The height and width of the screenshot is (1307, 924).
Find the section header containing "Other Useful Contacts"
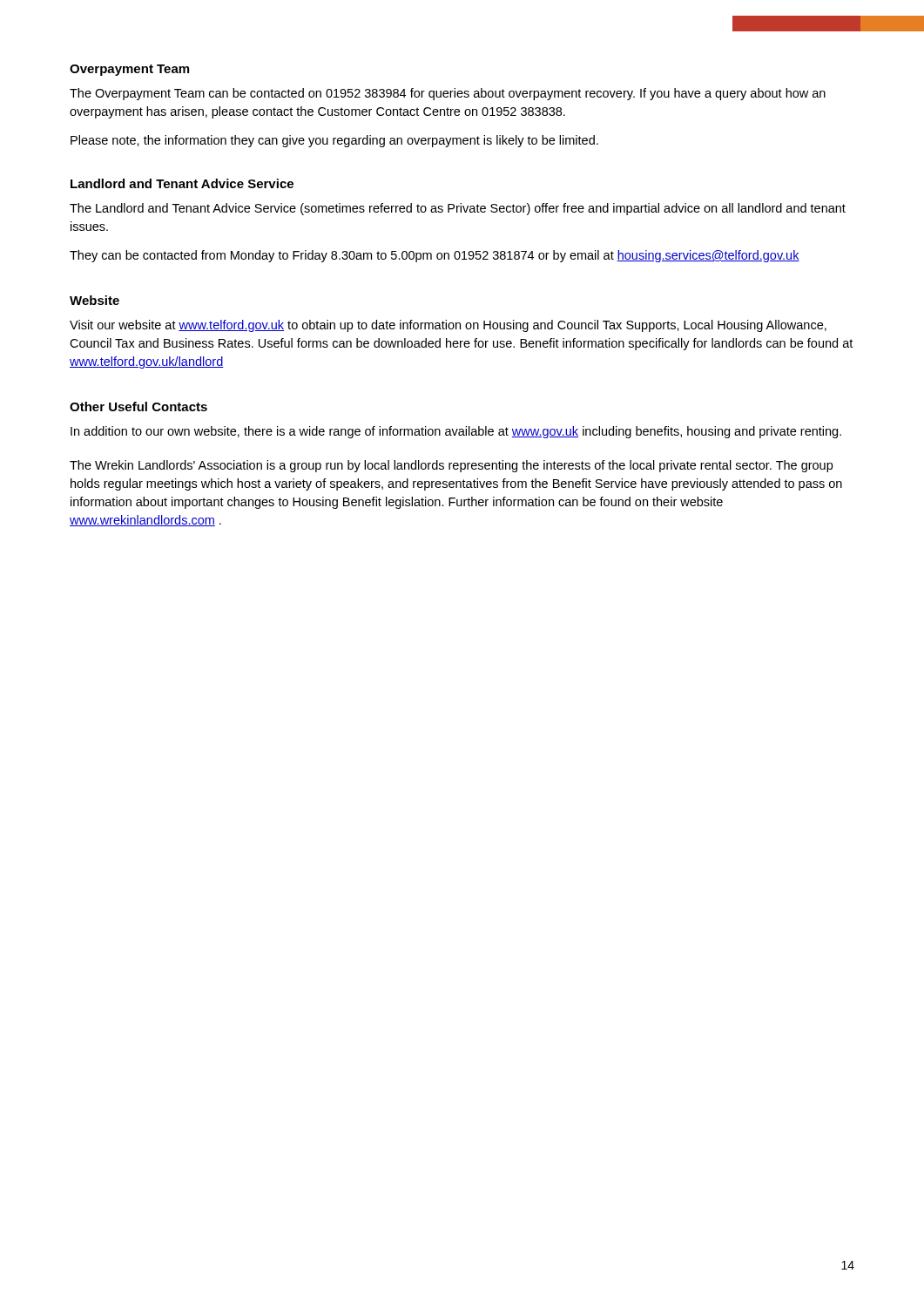coord(139,407)
